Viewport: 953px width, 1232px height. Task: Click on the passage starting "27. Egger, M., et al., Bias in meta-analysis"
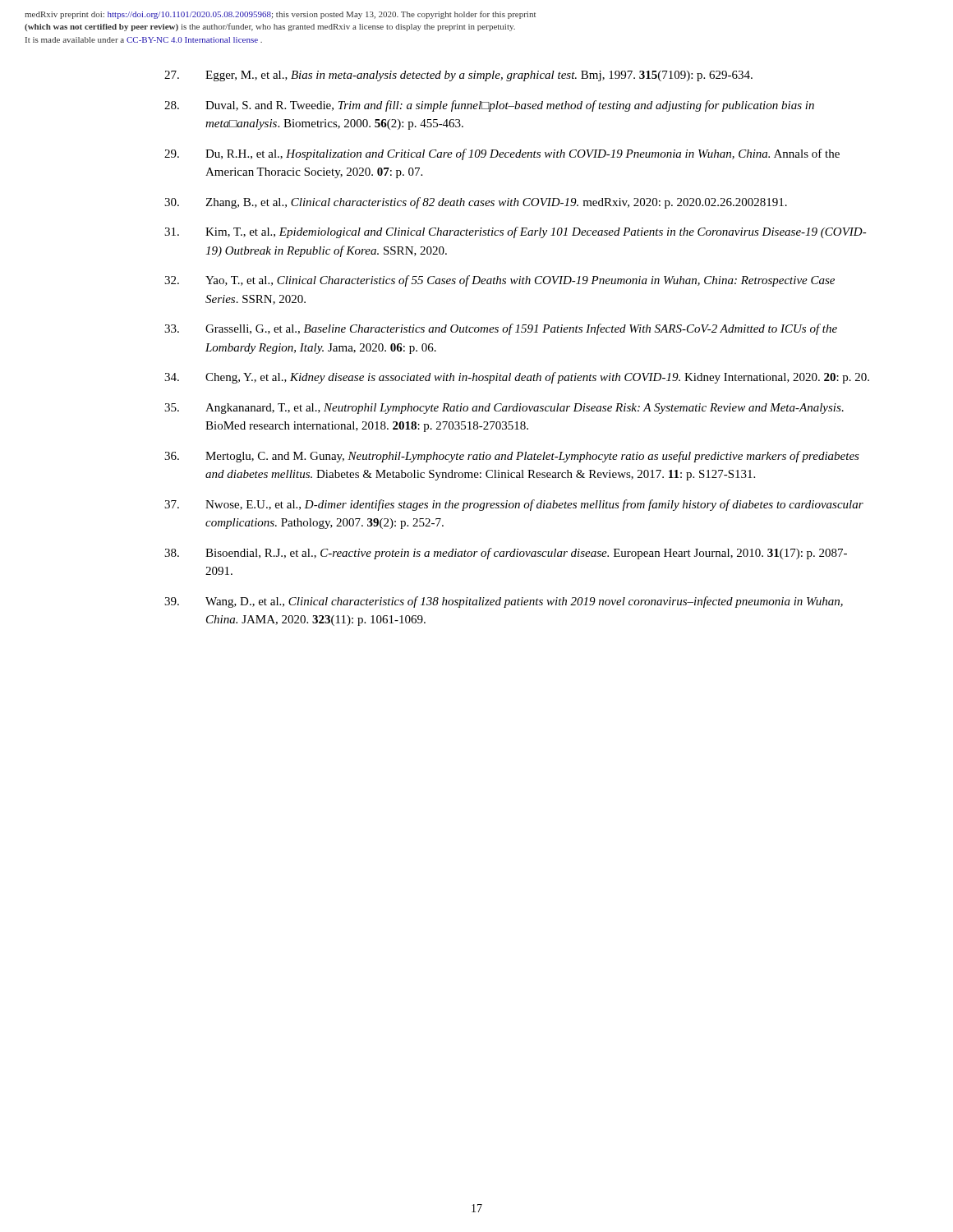pos(518,75)
